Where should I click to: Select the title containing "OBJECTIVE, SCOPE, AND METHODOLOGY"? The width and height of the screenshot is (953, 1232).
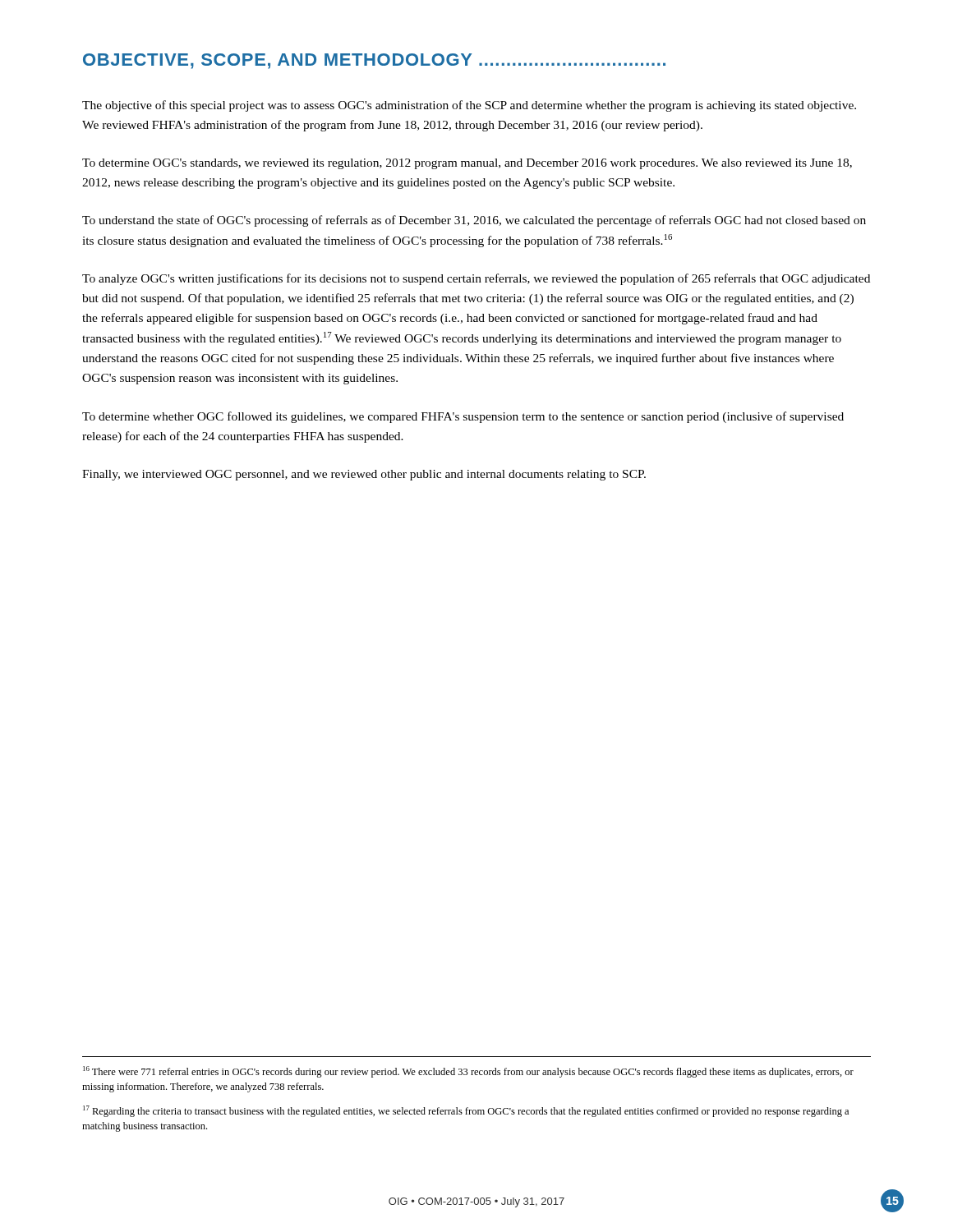tap(375, 60)
